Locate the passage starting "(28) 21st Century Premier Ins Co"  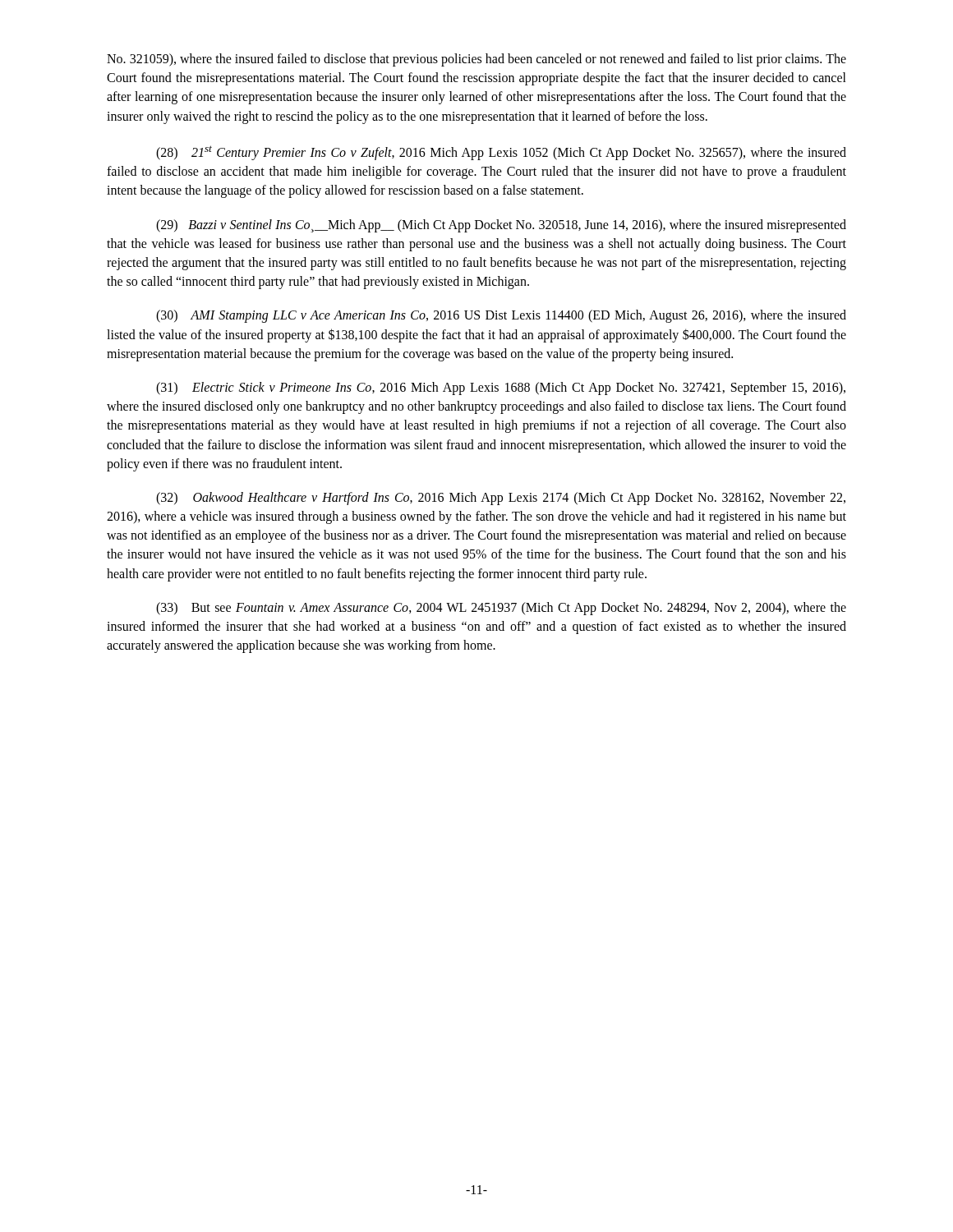476,170
